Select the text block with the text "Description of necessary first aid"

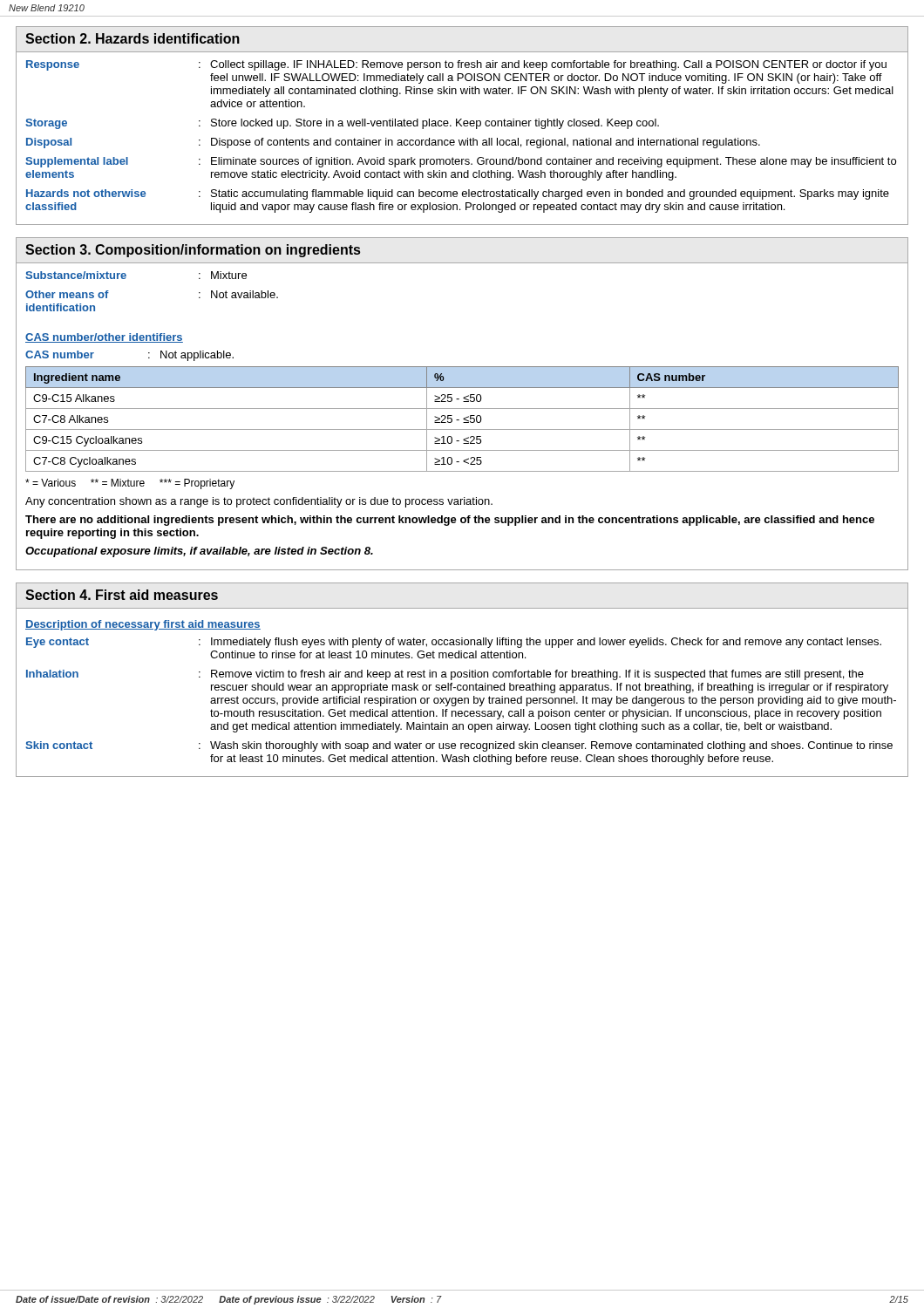[x=143, y=624]
